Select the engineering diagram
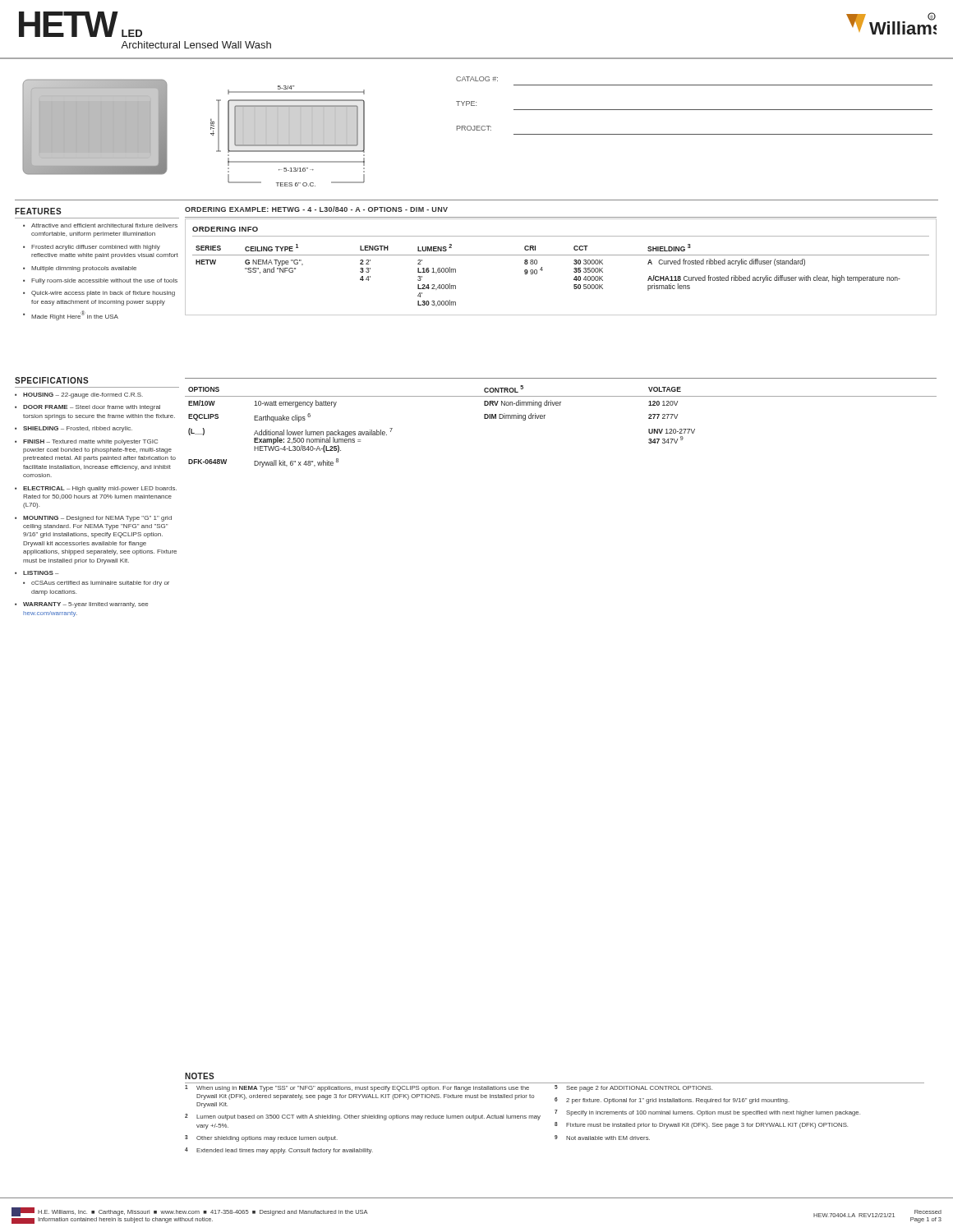Image resolution: width=953 pixels, height=1232 pixels. click(x=306, y=131)
